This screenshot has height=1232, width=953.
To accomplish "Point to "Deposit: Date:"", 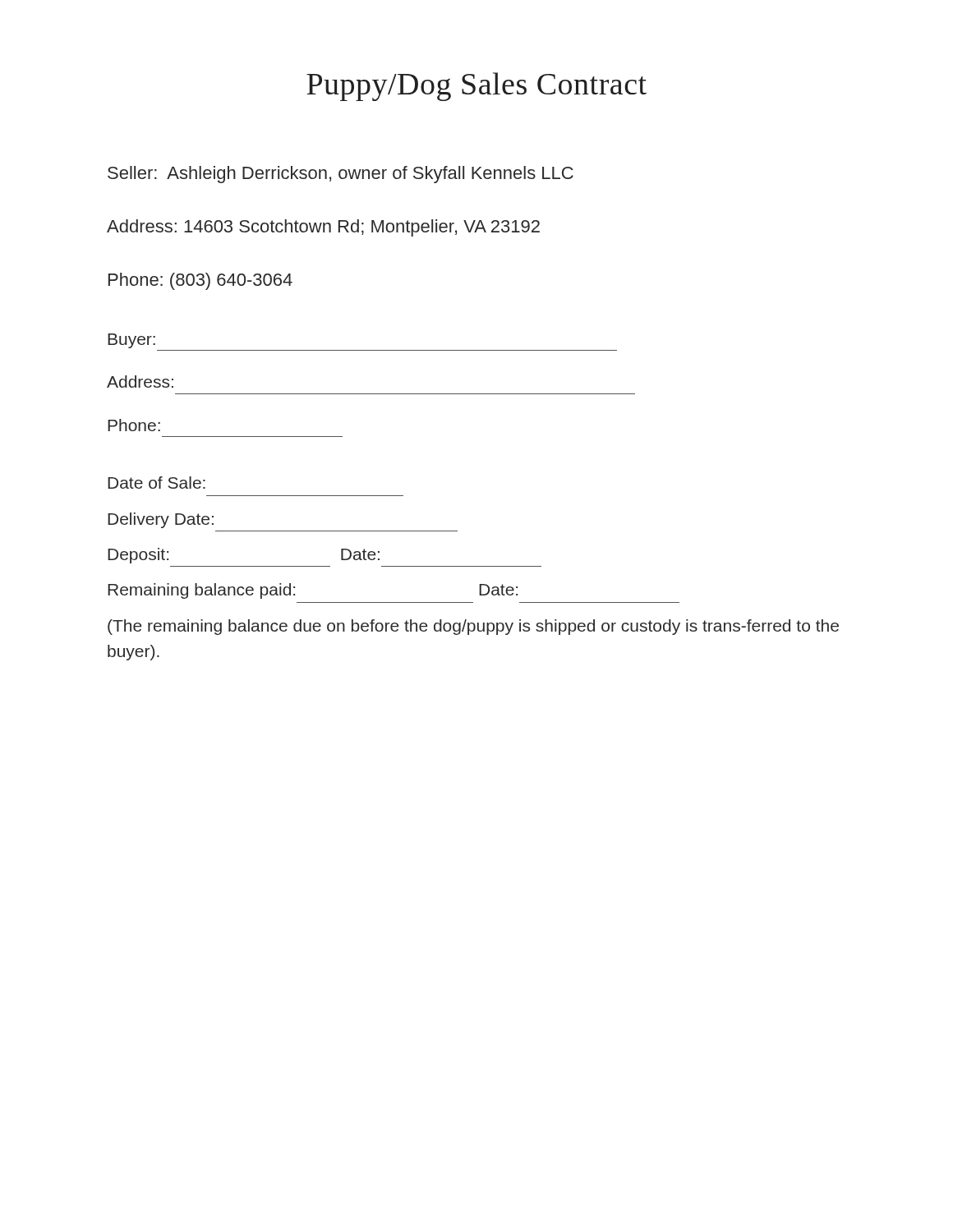I will pos(324,554).
